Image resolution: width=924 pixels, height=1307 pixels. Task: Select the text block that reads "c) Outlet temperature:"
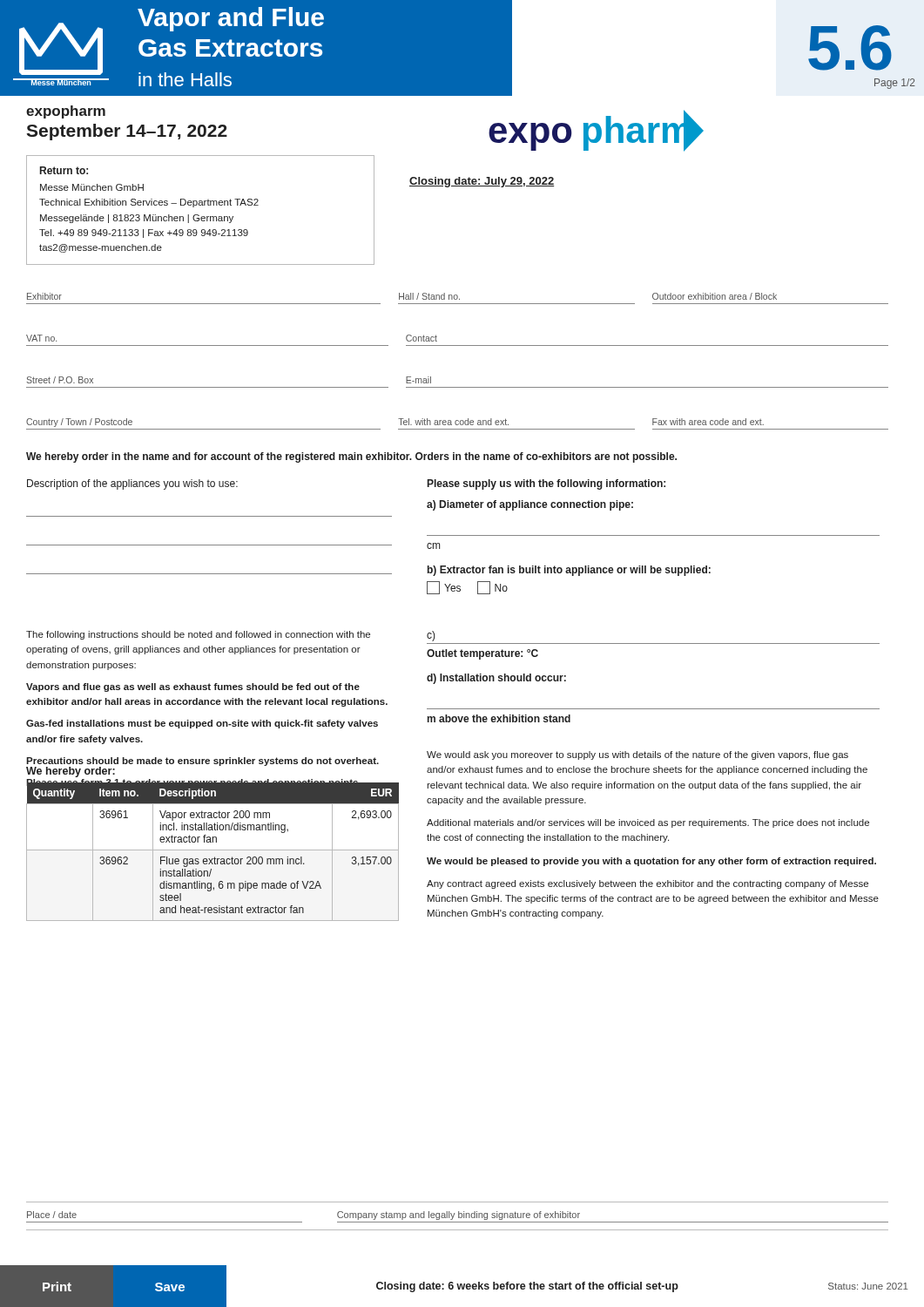tap(431, 636)
